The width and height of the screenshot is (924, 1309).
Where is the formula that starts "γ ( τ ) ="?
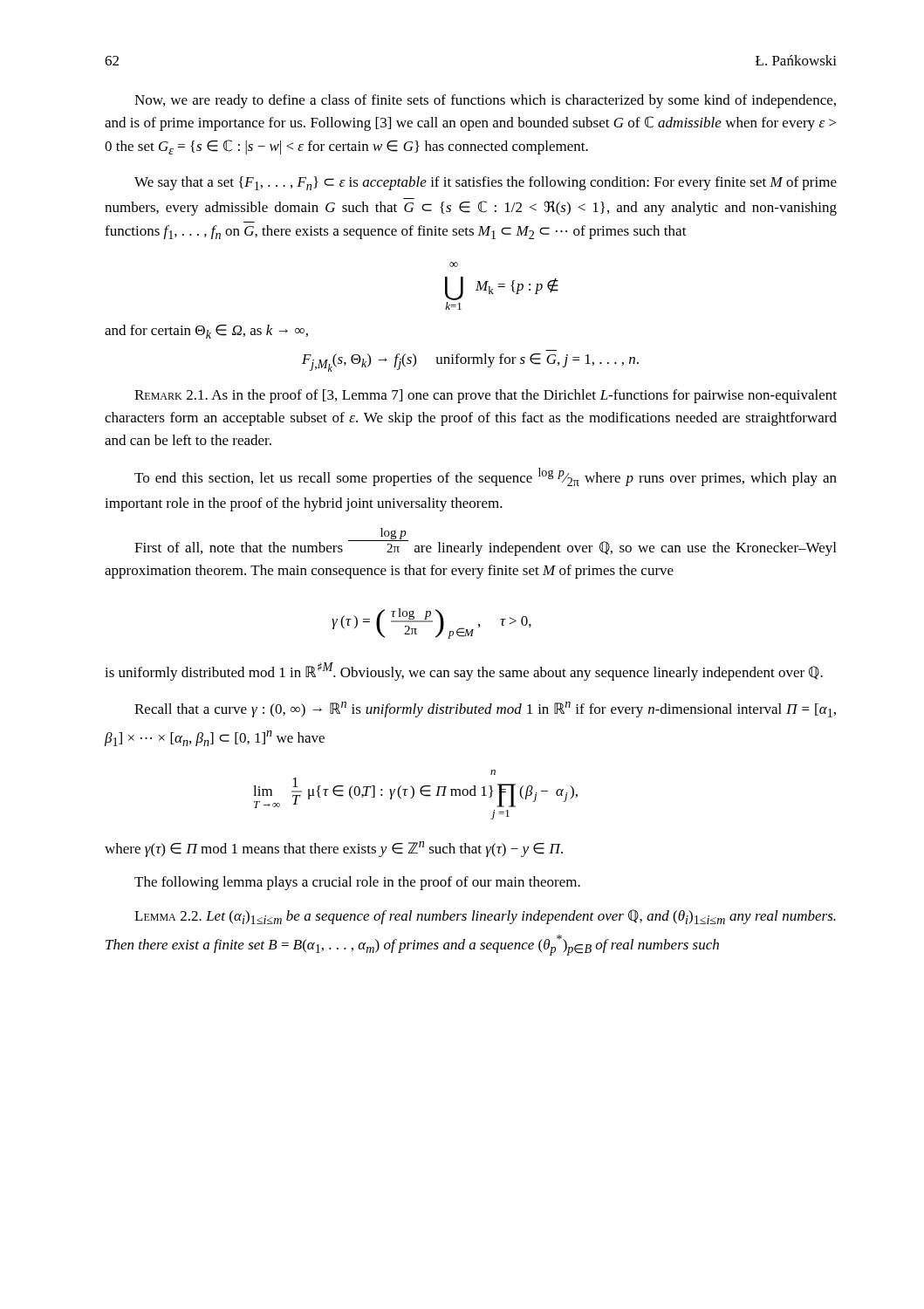(471, 621)
